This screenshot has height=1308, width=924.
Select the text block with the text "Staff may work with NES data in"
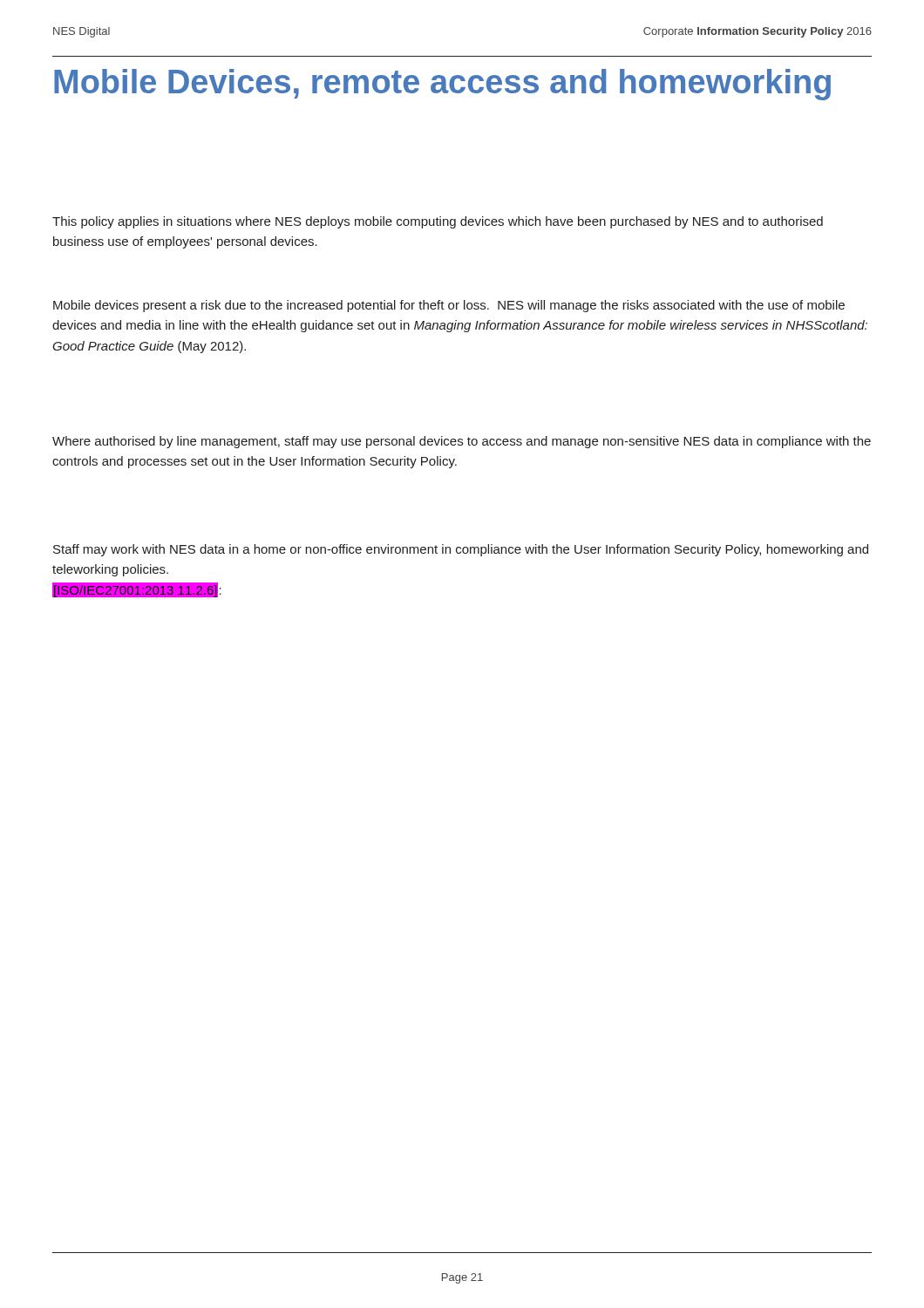point(461,550)
